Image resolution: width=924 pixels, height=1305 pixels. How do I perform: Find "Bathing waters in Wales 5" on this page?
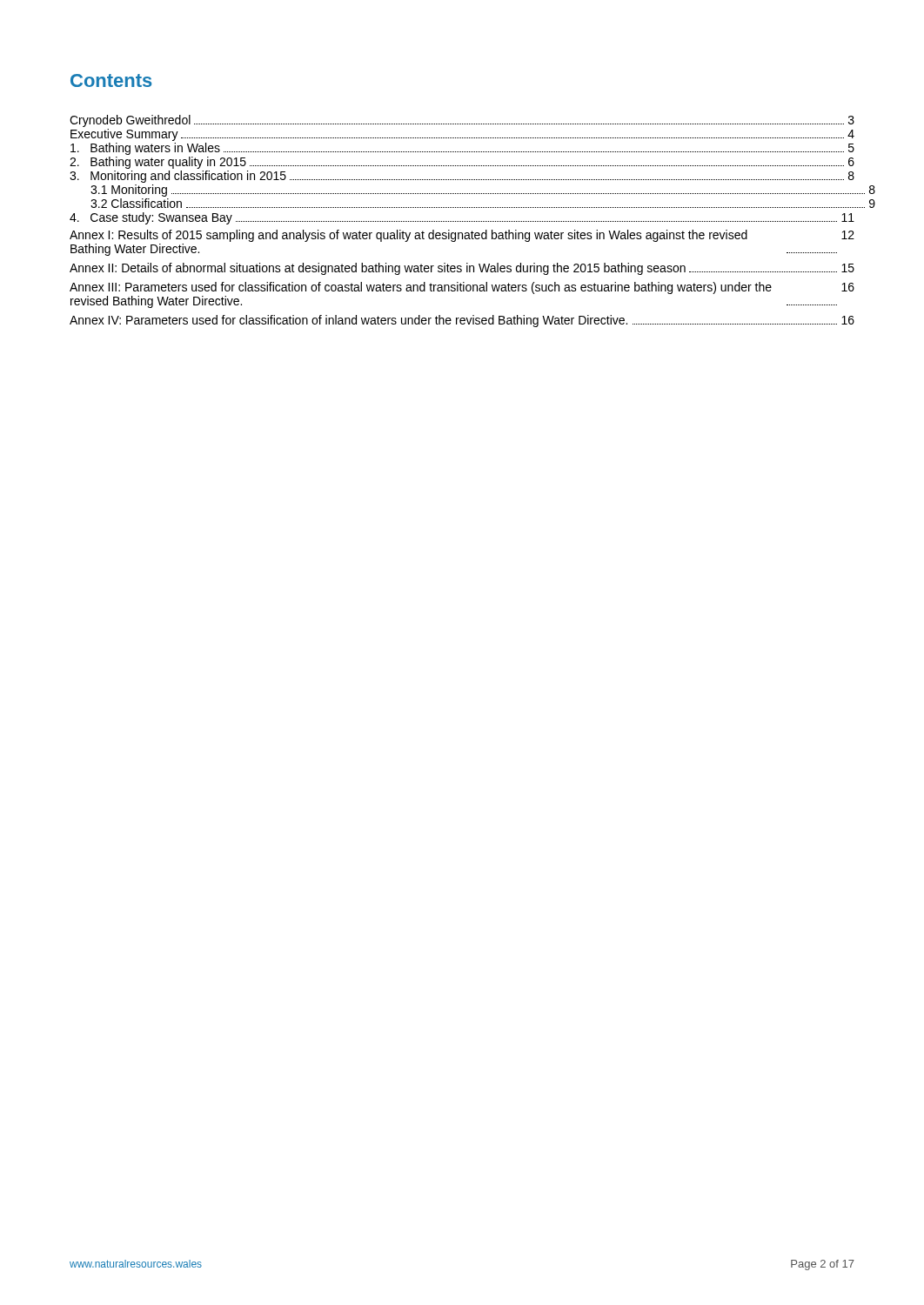pos(462,148)
